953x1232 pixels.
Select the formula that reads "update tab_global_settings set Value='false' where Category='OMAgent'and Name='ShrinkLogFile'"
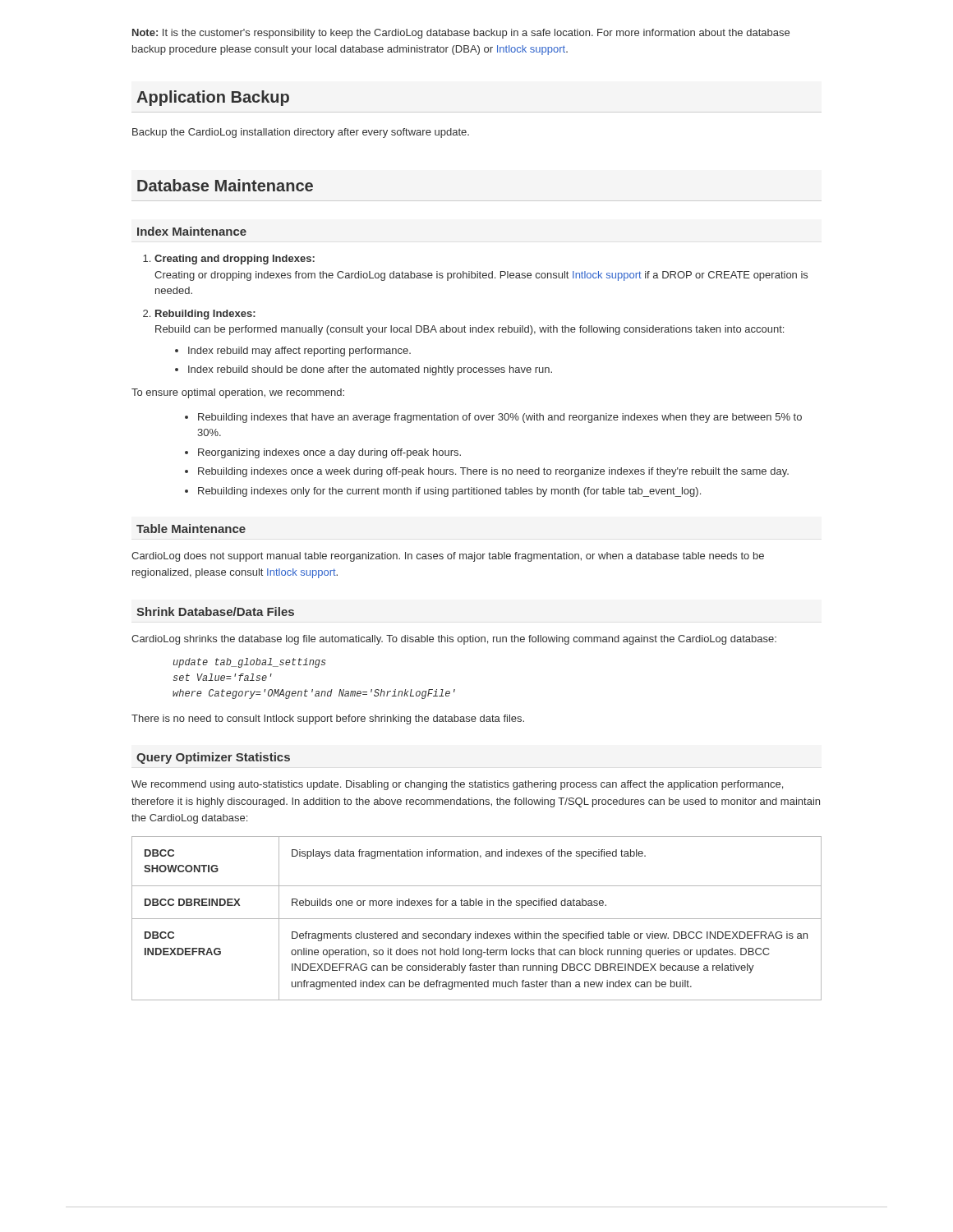pos(314,678)
